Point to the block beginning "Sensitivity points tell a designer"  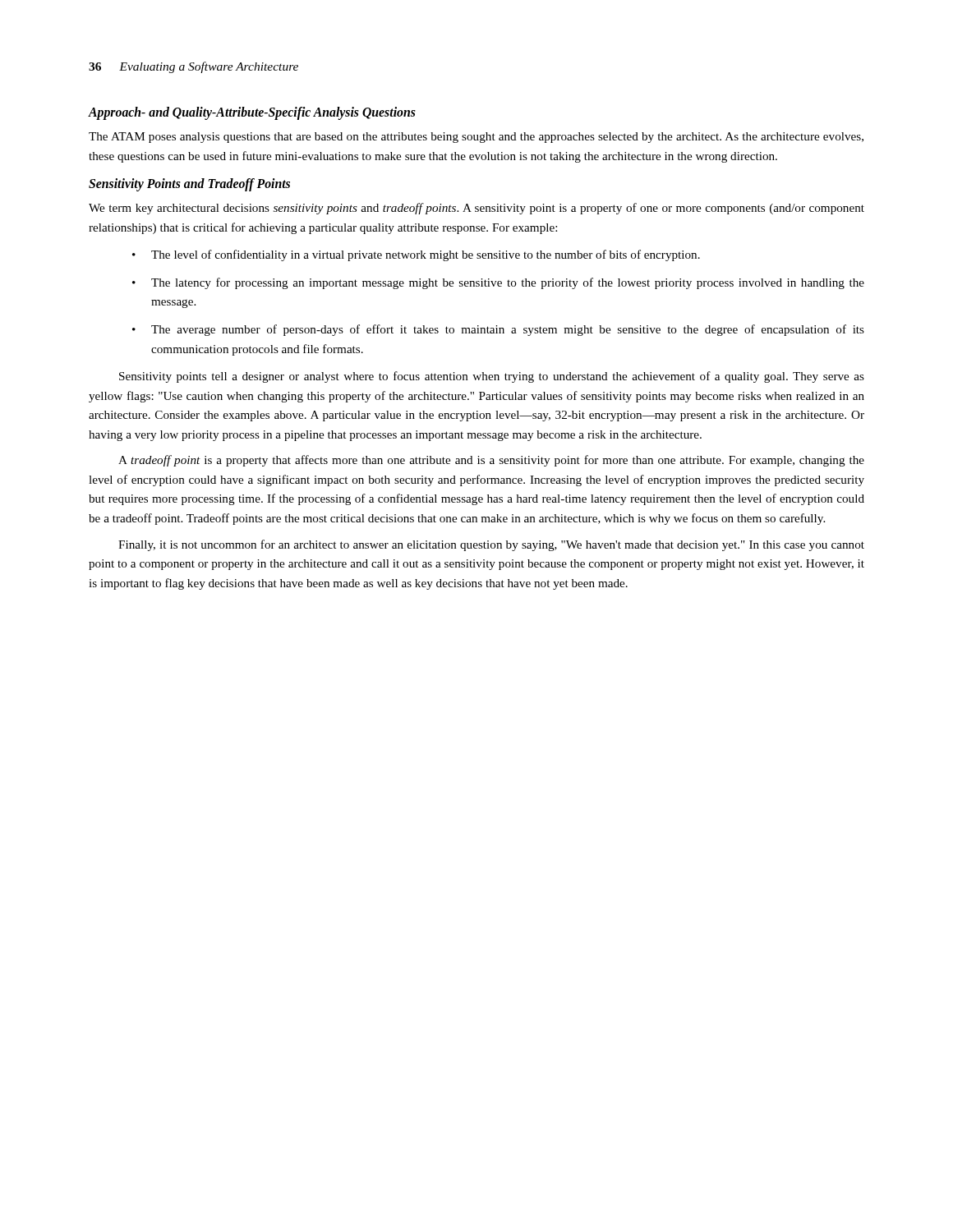(x=476, y=405)
